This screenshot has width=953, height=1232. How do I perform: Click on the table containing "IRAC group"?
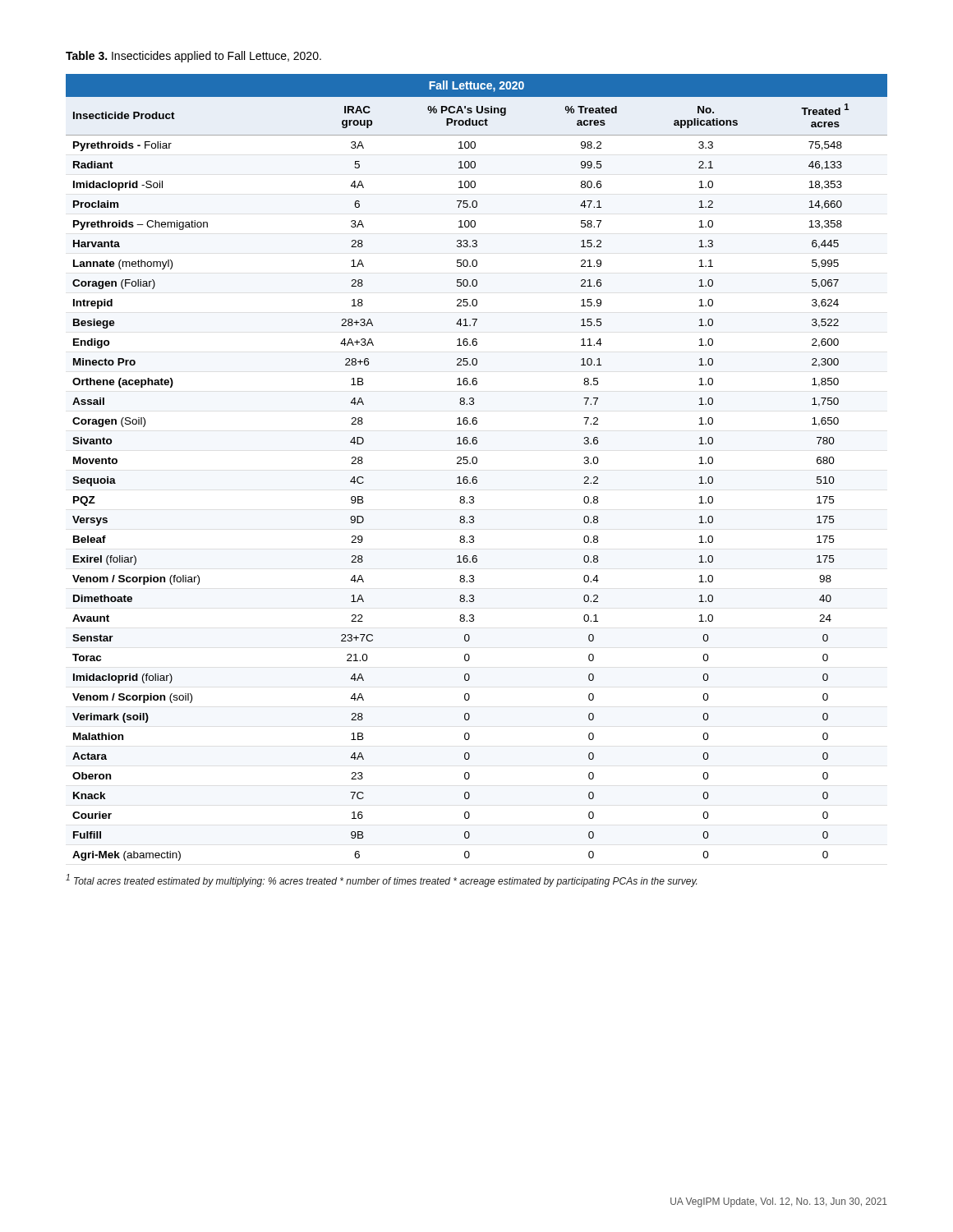[476, 469]
